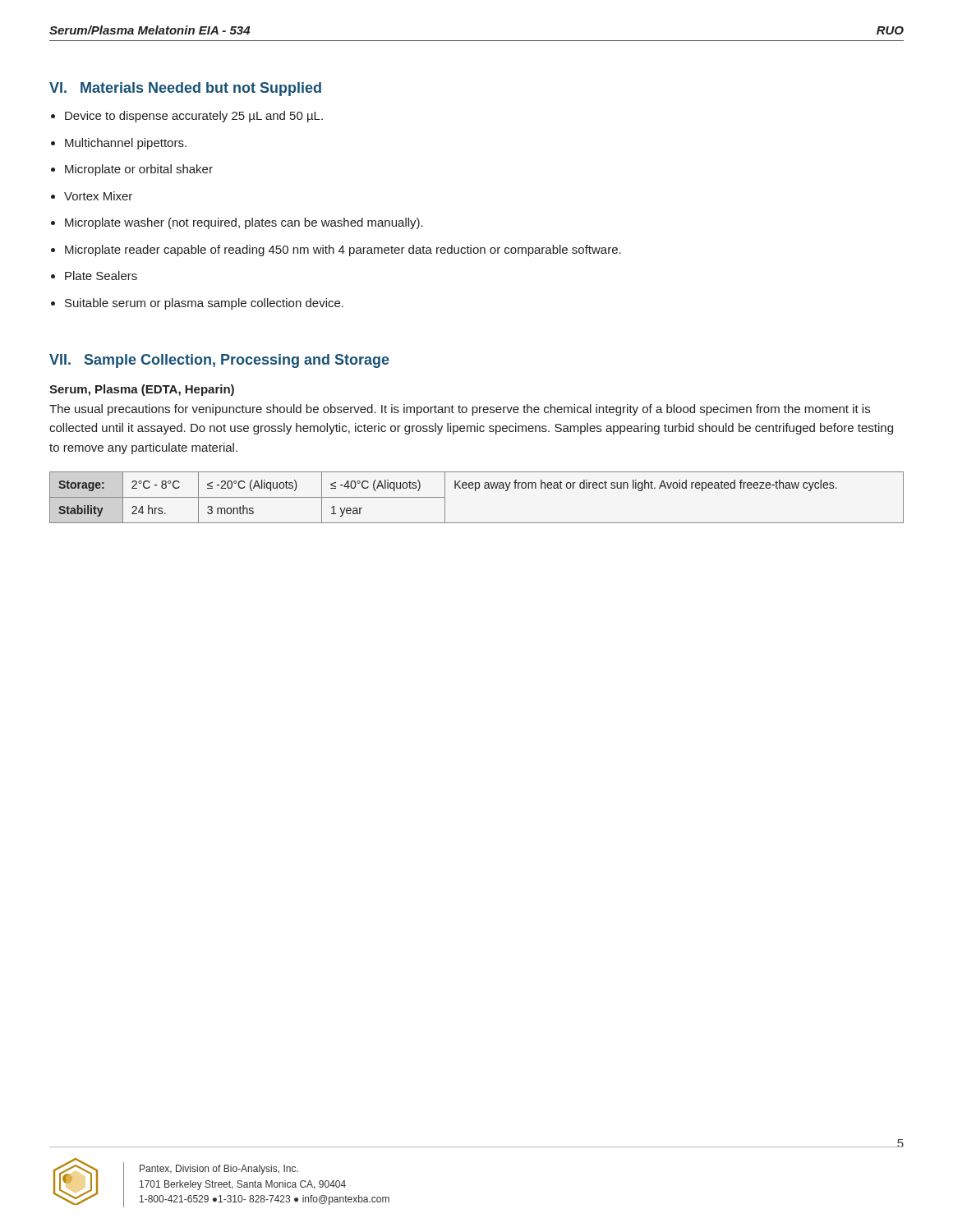The height and width of the screenshot is (1232, 953).
Task: Where is the passage that starts "Microplate washer (not required, plates can be washed"?
Action: [x=244, y=222]
